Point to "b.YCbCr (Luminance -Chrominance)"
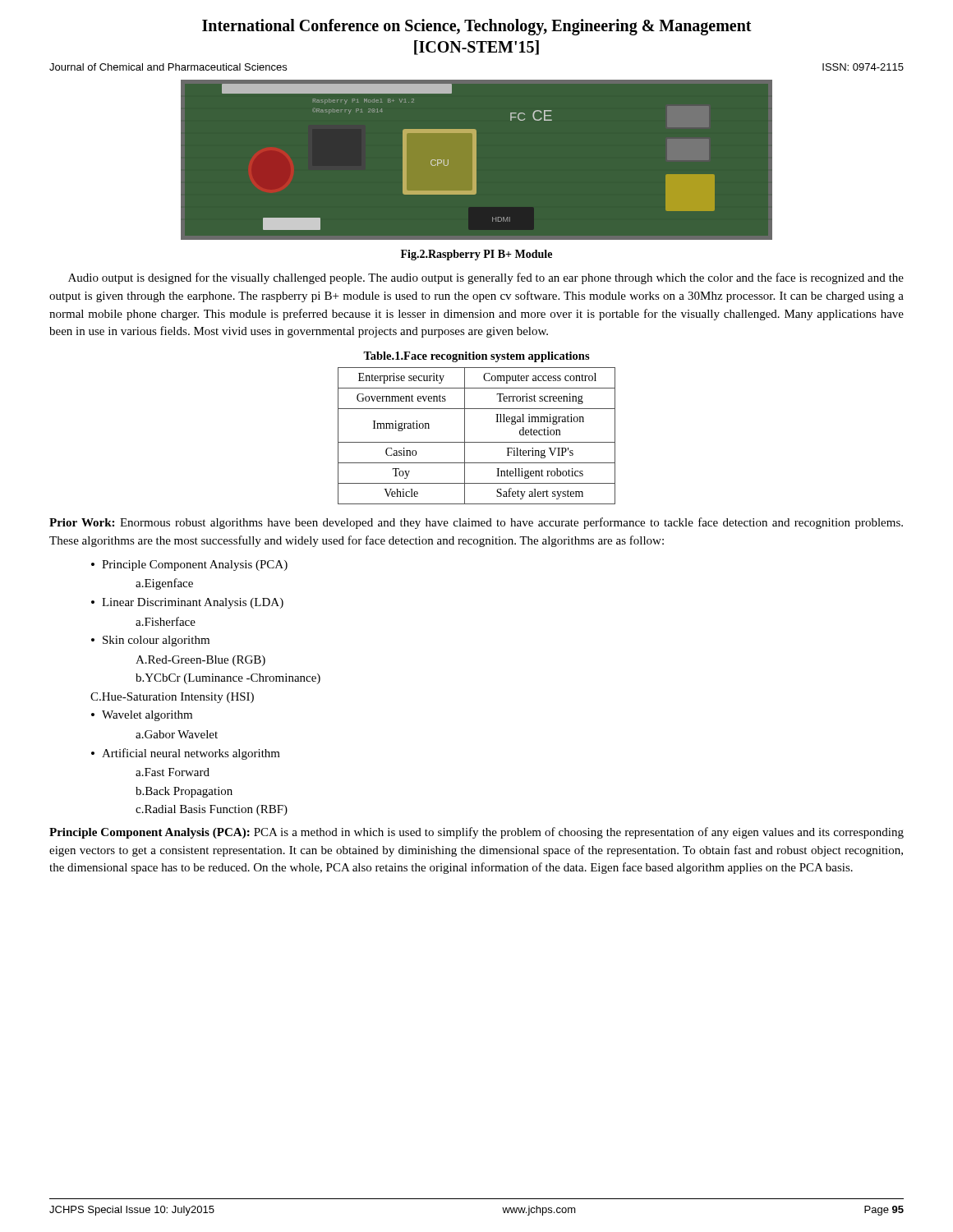 pyautogui.click(x=228, y=678)
